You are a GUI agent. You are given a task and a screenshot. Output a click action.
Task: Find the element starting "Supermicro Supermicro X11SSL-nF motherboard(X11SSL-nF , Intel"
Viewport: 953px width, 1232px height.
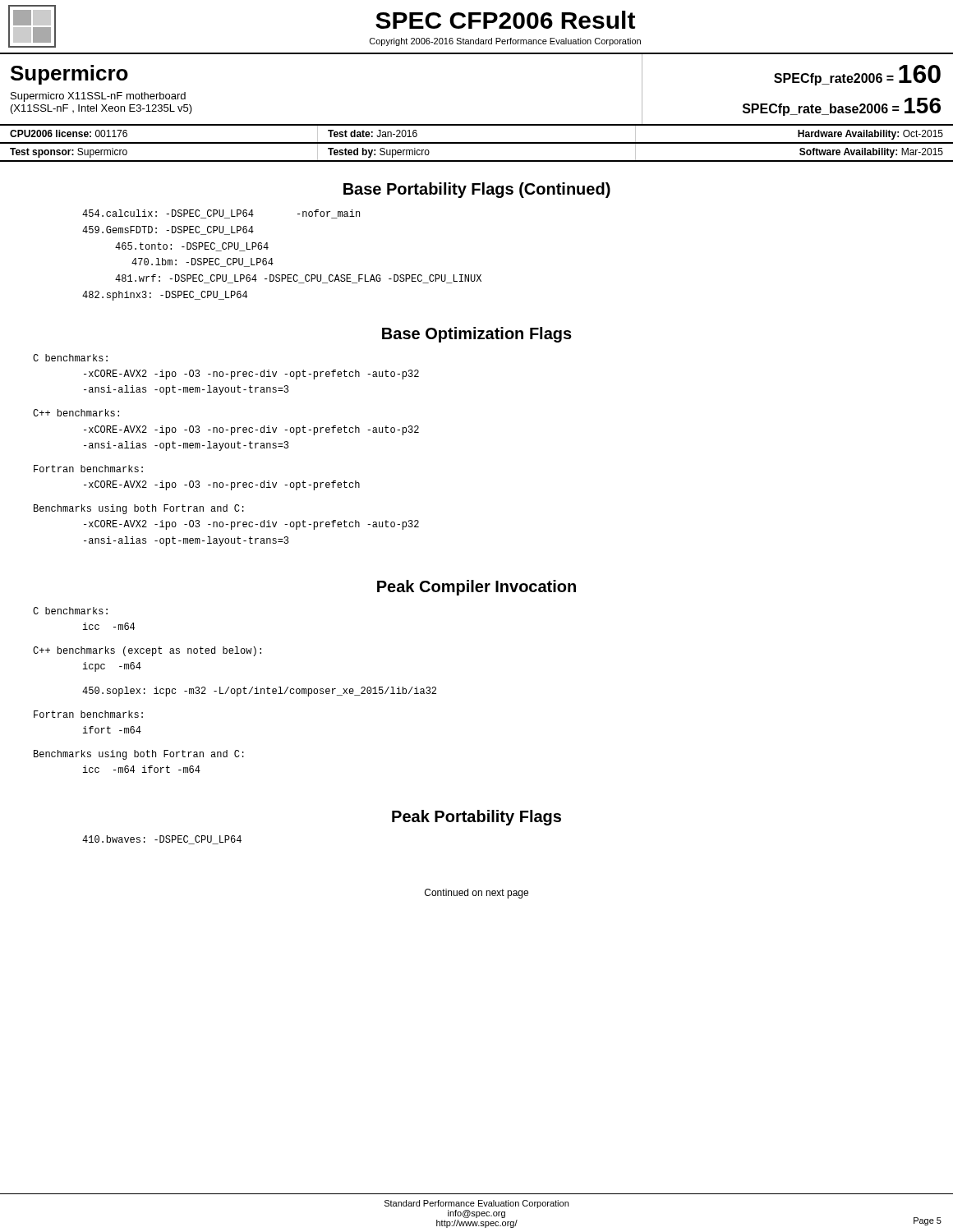click(69, 75)
